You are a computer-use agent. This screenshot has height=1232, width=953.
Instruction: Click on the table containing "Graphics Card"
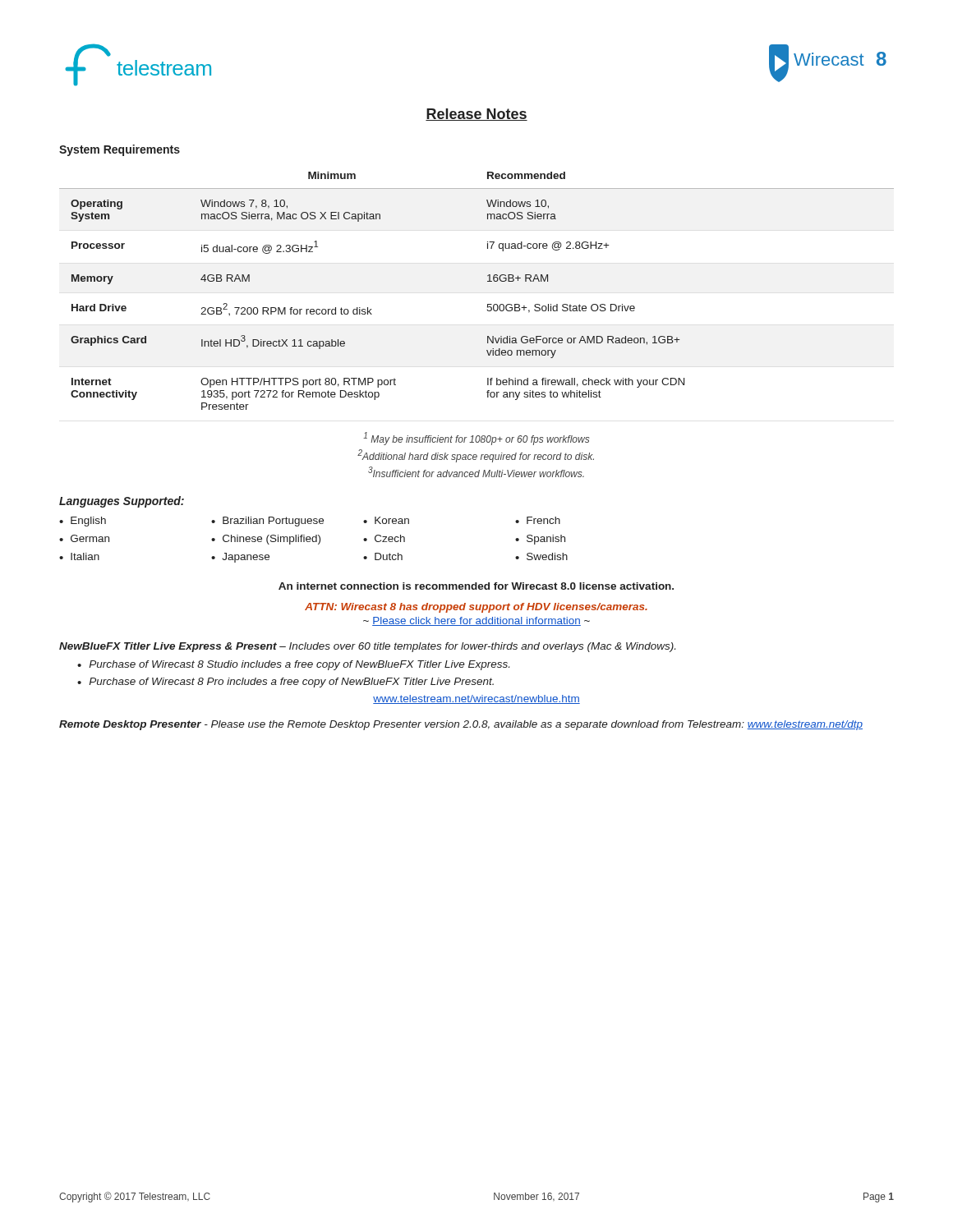[x=476, y=292]
